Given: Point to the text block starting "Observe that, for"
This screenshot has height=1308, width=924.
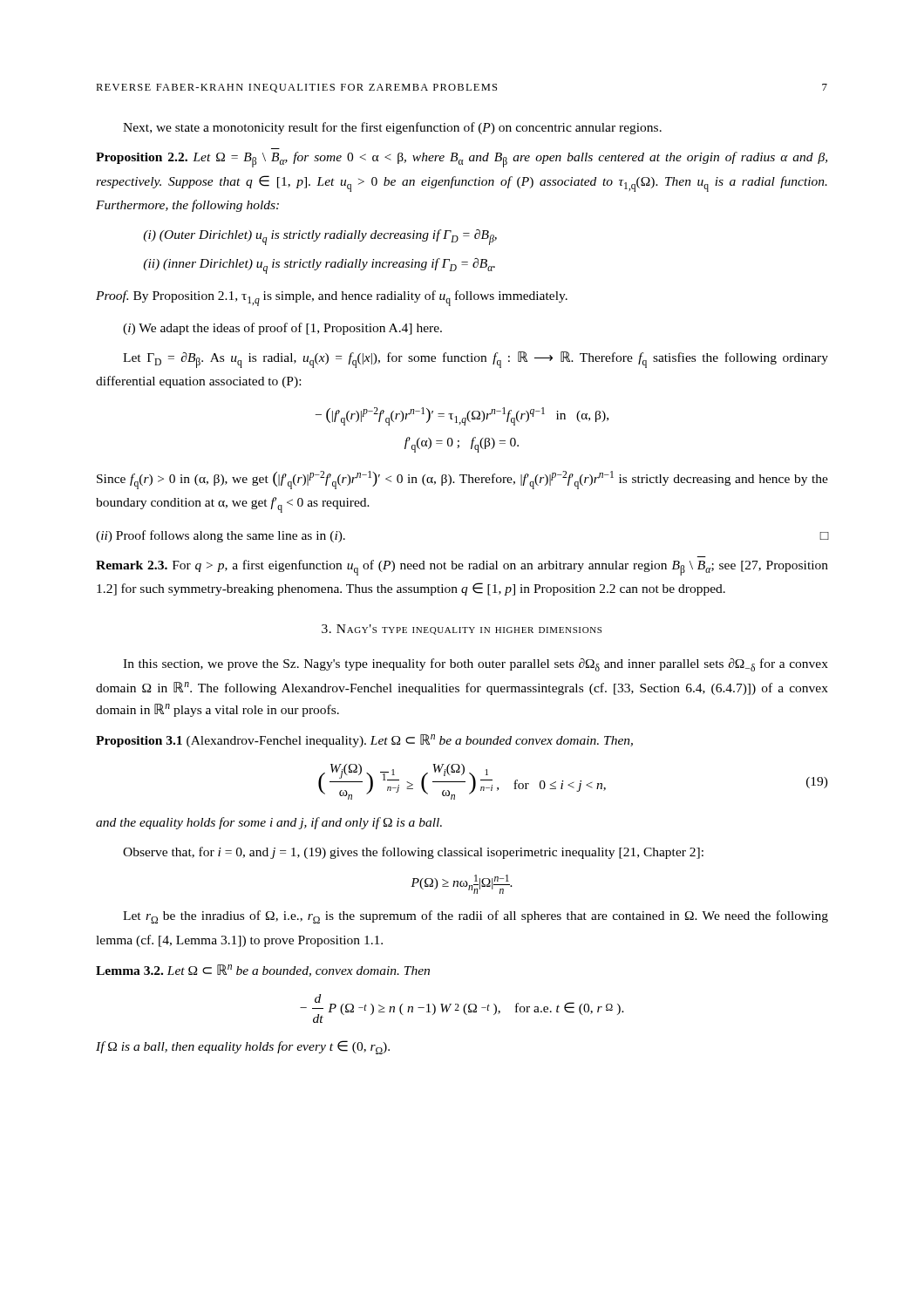Looking at the screenshot, I should [x=462, y=852].
